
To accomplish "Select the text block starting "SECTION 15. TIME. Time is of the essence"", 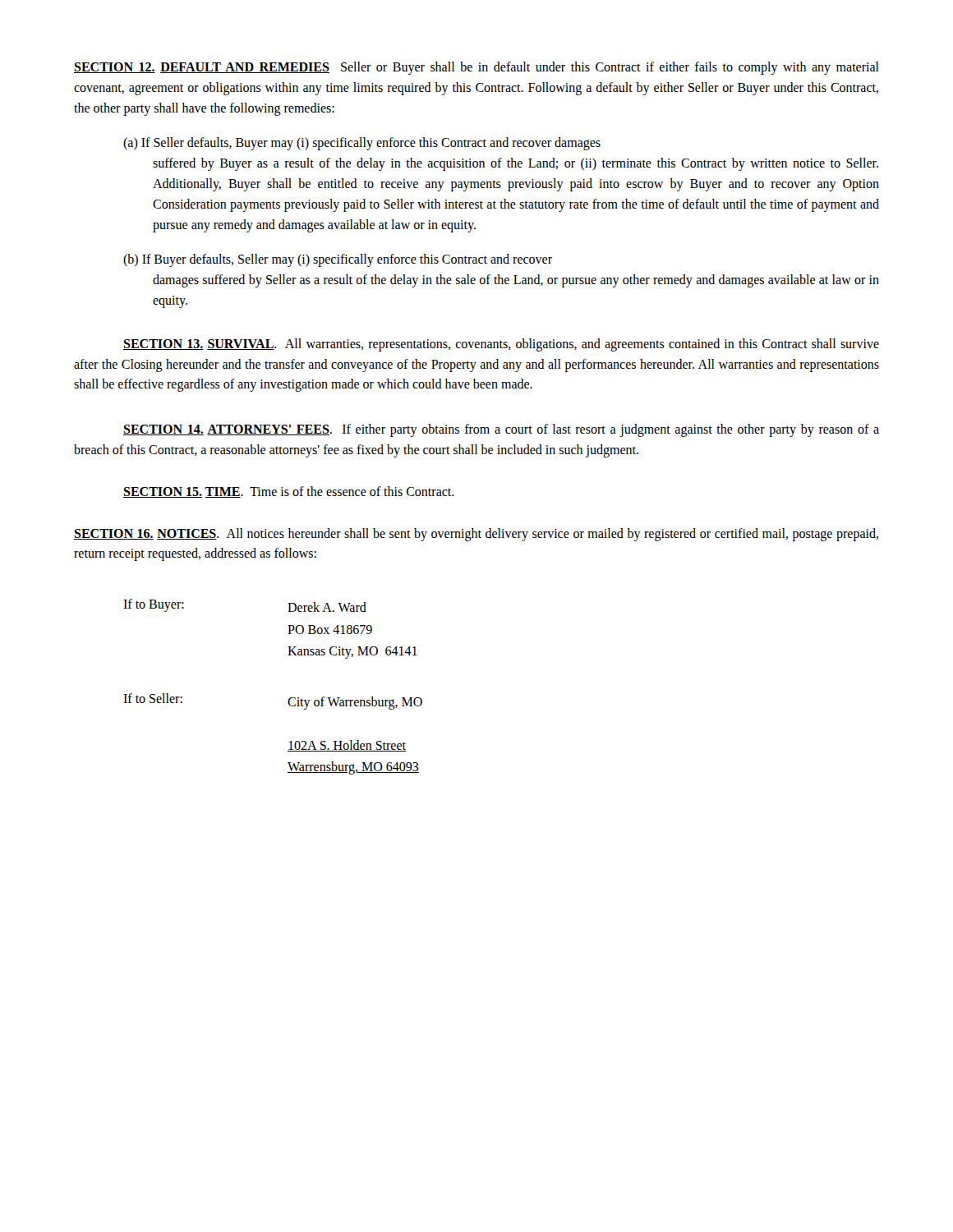I will pyautogui.click(x=289, y=491).
